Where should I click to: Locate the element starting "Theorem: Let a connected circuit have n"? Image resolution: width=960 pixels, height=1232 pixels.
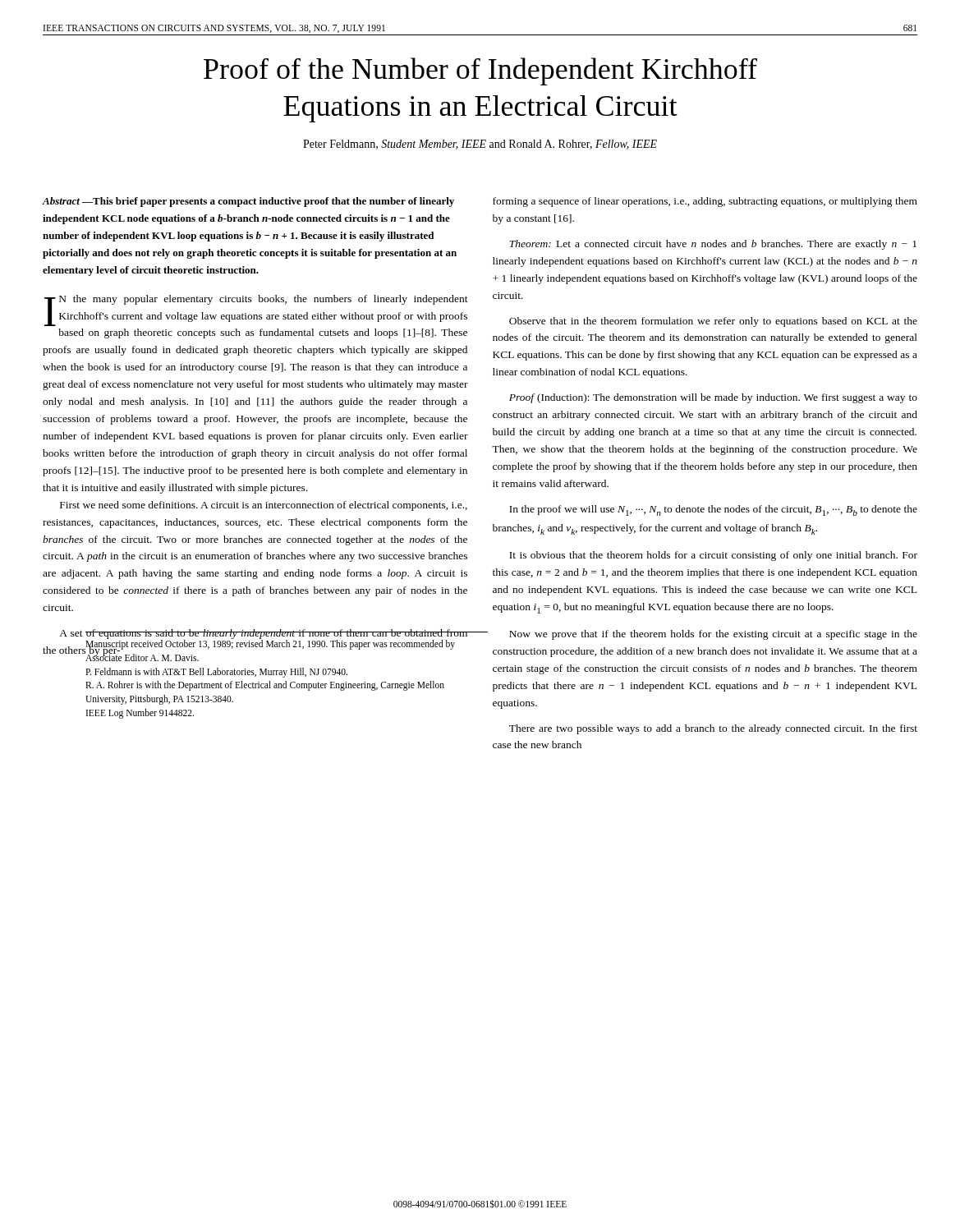(x=705, y=269)
